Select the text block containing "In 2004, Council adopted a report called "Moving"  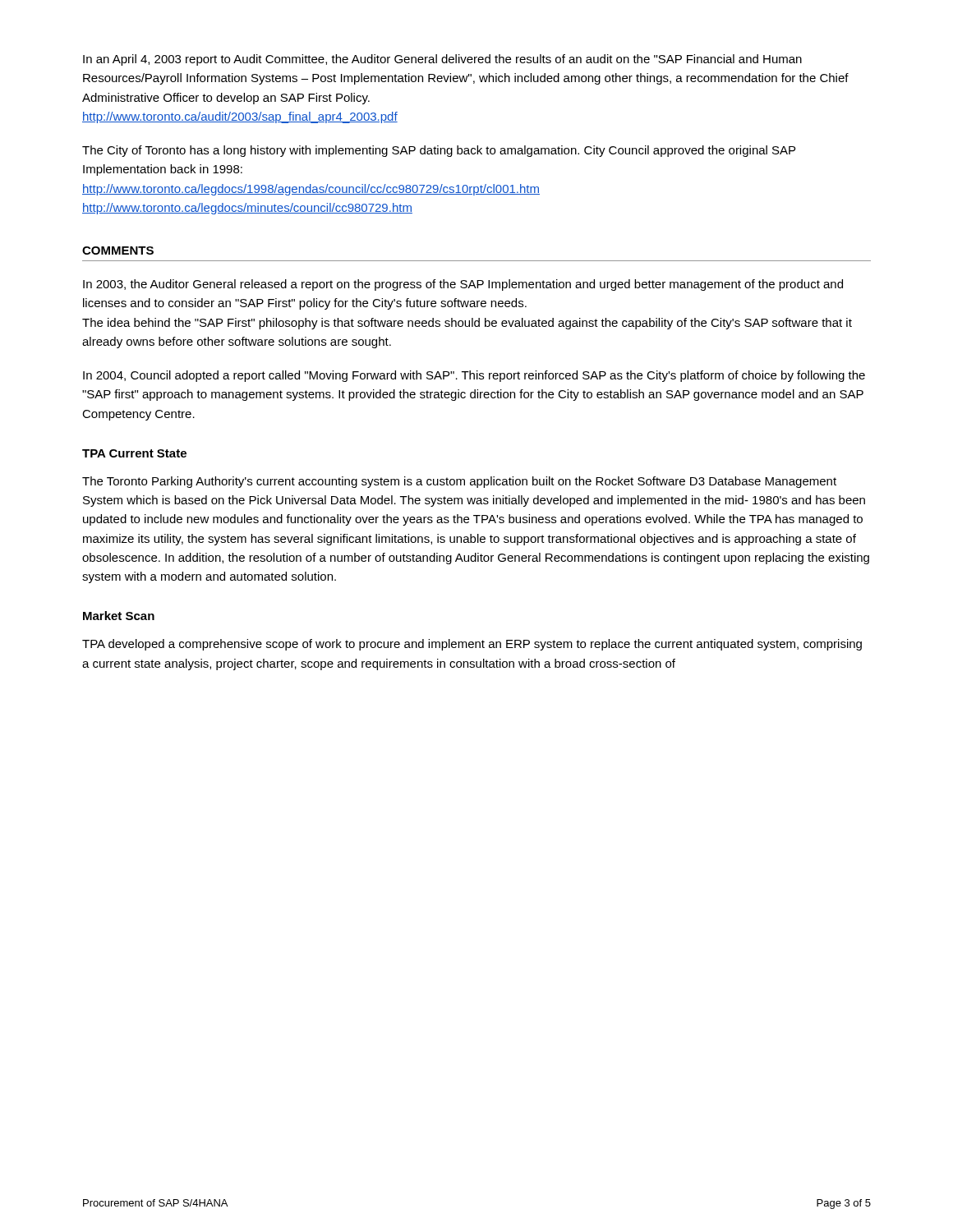point(474,394)
